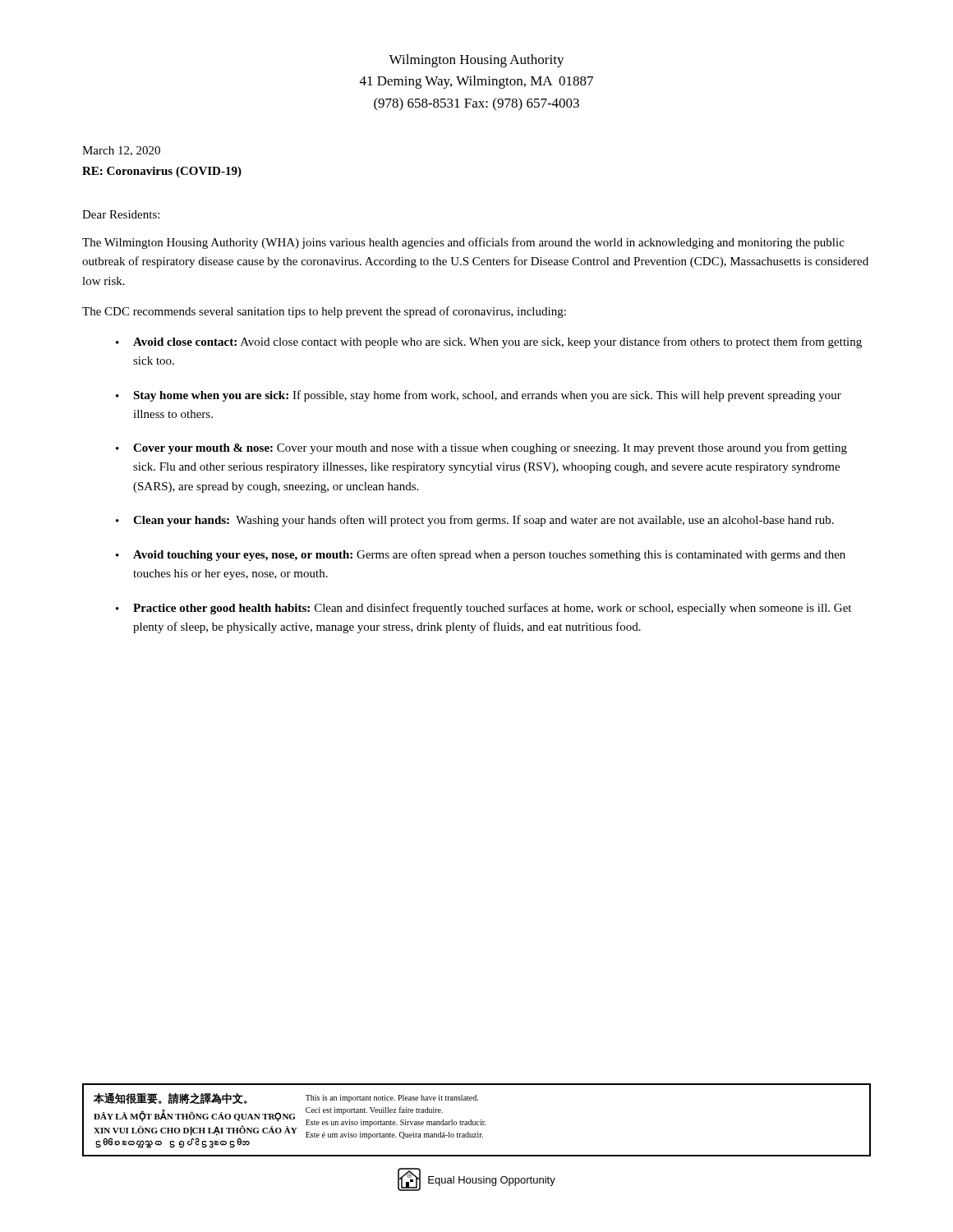The image size is (953, 1232).
Task: Find the text block starting "• Stay home when"
Action: (x=493, y=405)
